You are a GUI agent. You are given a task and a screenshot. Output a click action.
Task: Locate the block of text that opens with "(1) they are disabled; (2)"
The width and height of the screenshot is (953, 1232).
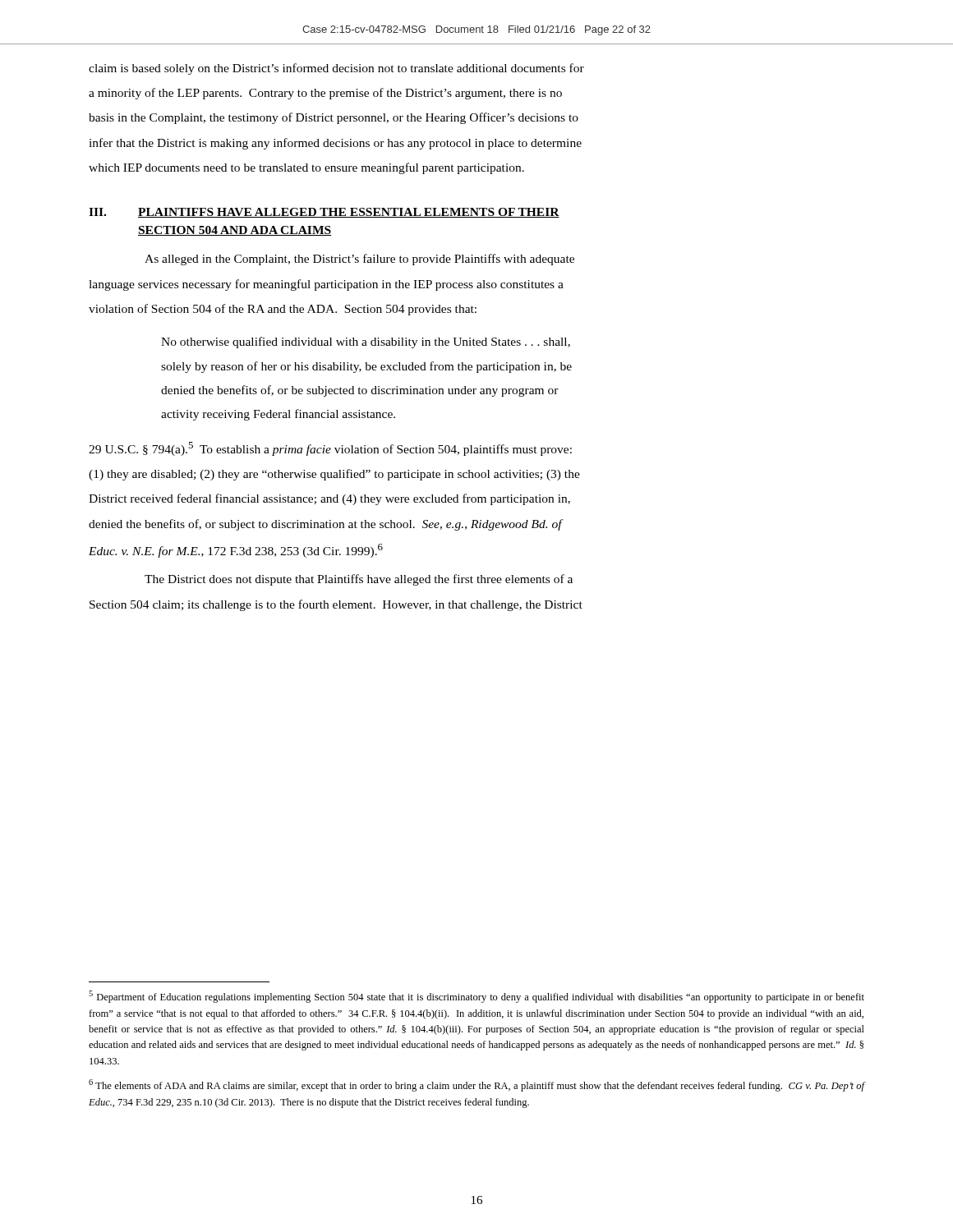pyautogui.click(x=334, y=474)
